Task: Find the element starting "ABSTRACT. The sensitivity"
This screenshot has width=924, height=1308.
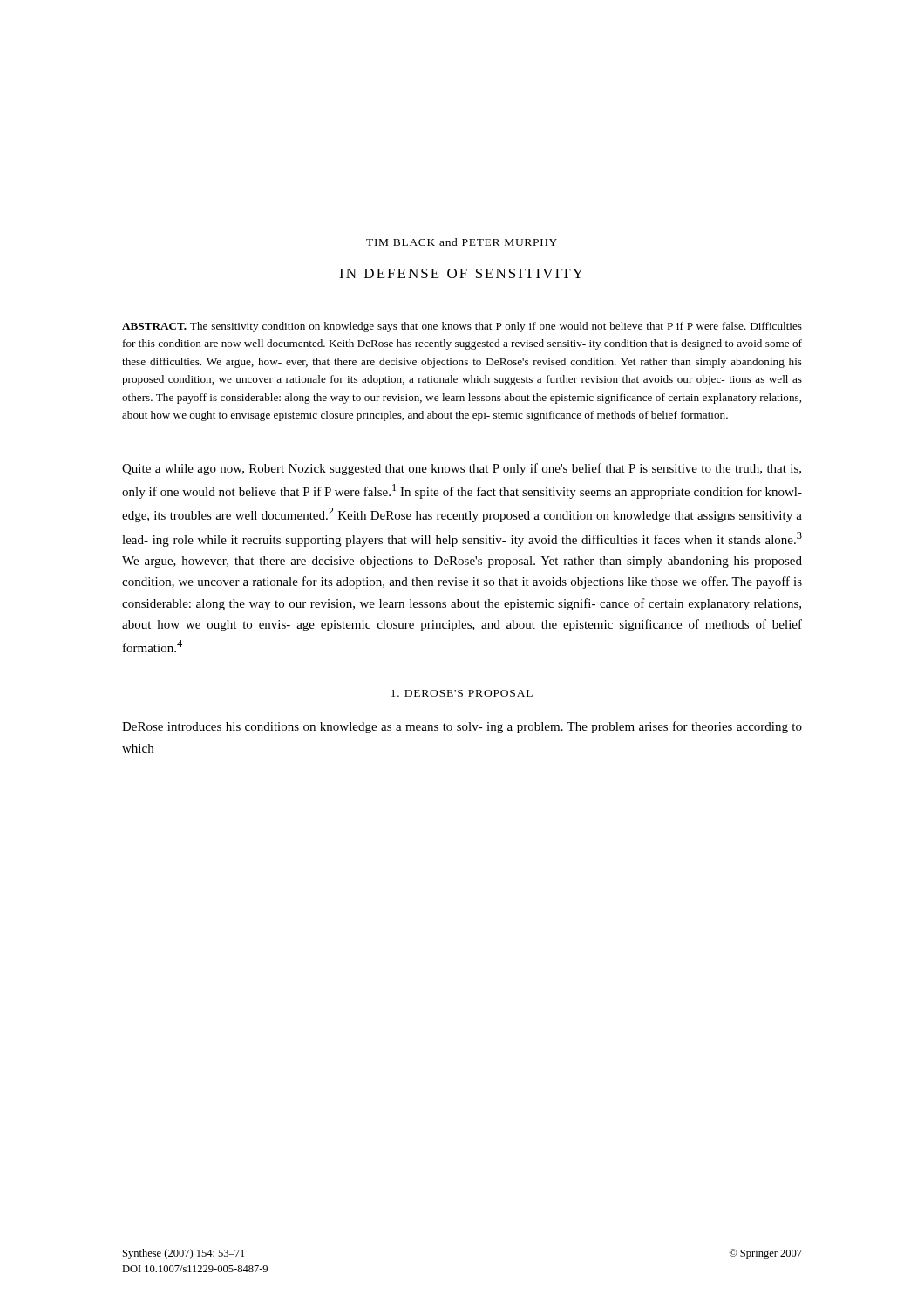Action: click(x=462, y=370)
